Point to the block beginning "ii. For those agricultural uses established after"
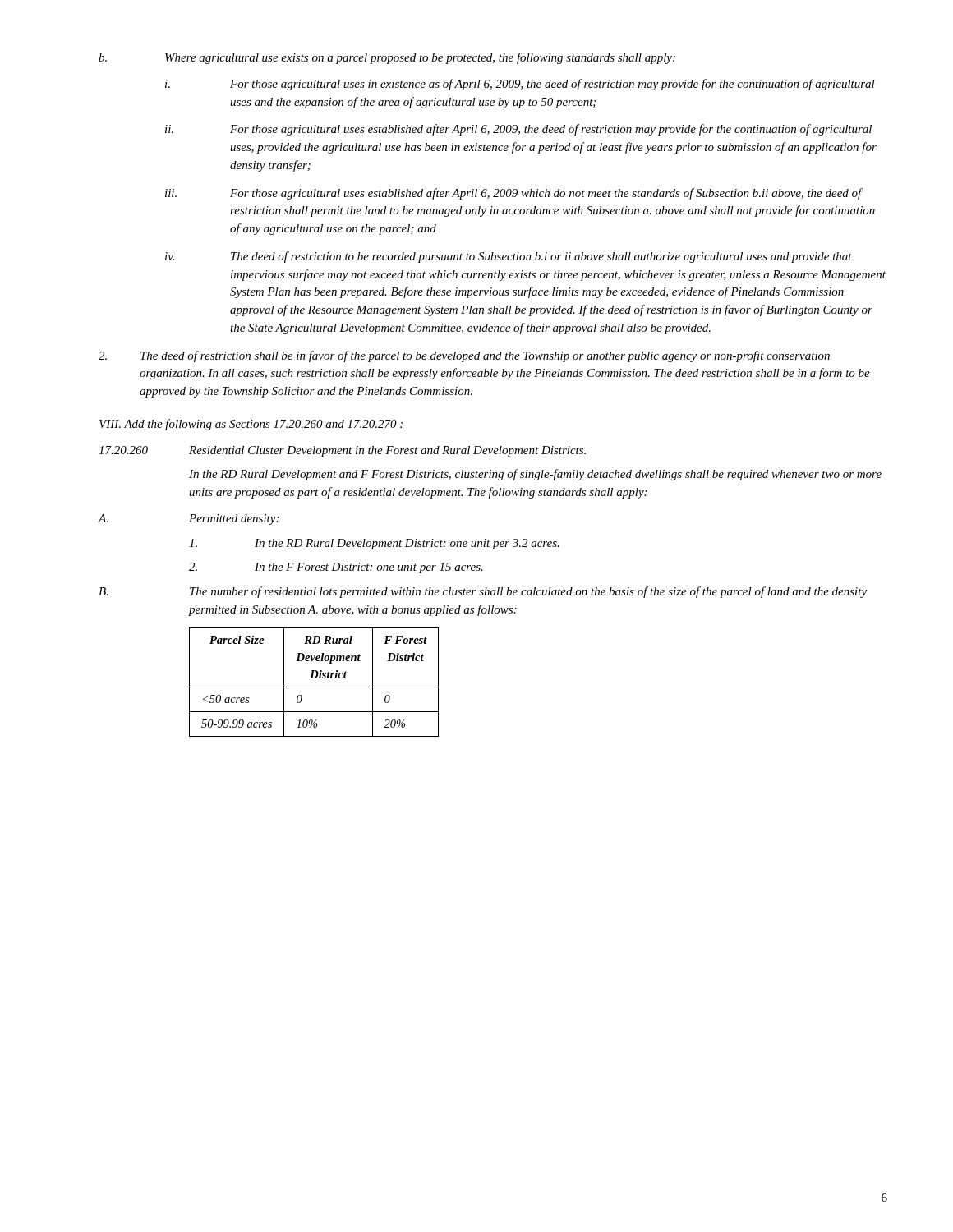The image size is (953, 1232). (526, 148)
